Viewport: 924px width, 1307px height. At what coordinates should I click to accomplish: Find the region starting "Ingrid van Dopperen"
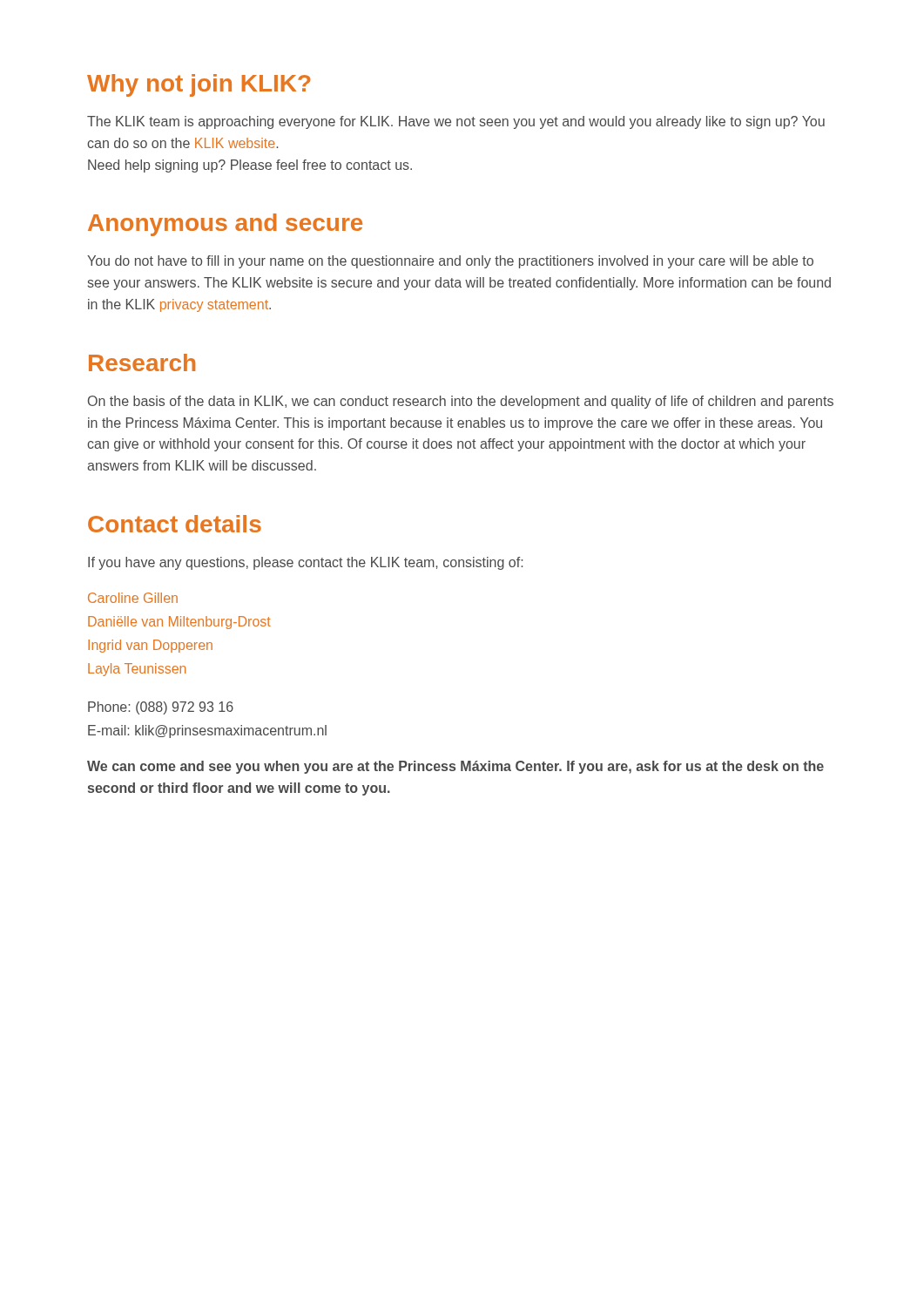(150, 645)
